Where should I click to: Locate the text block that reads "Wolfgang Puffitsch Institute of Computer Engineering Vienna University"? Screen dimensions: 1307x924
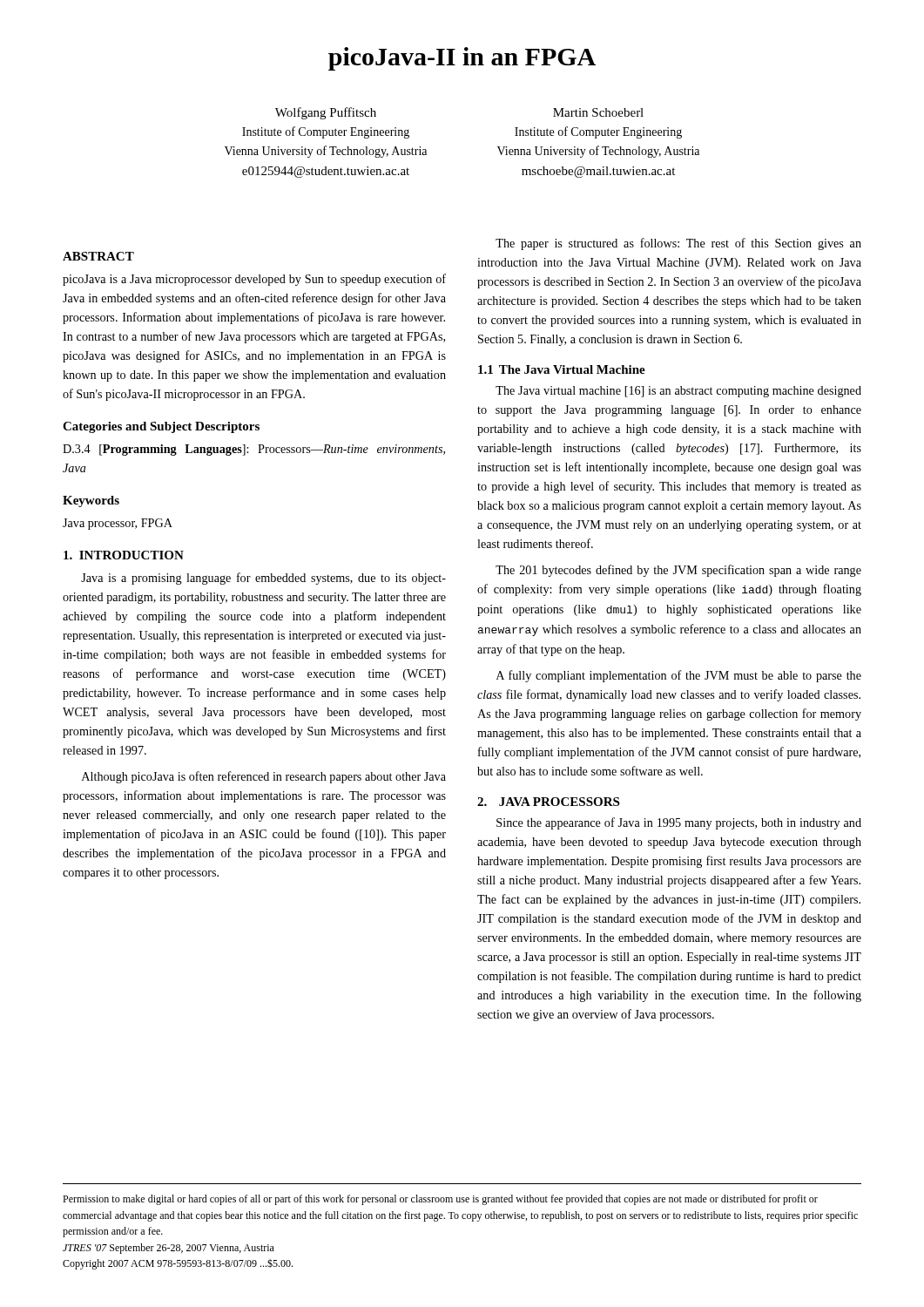coord(326,142)
